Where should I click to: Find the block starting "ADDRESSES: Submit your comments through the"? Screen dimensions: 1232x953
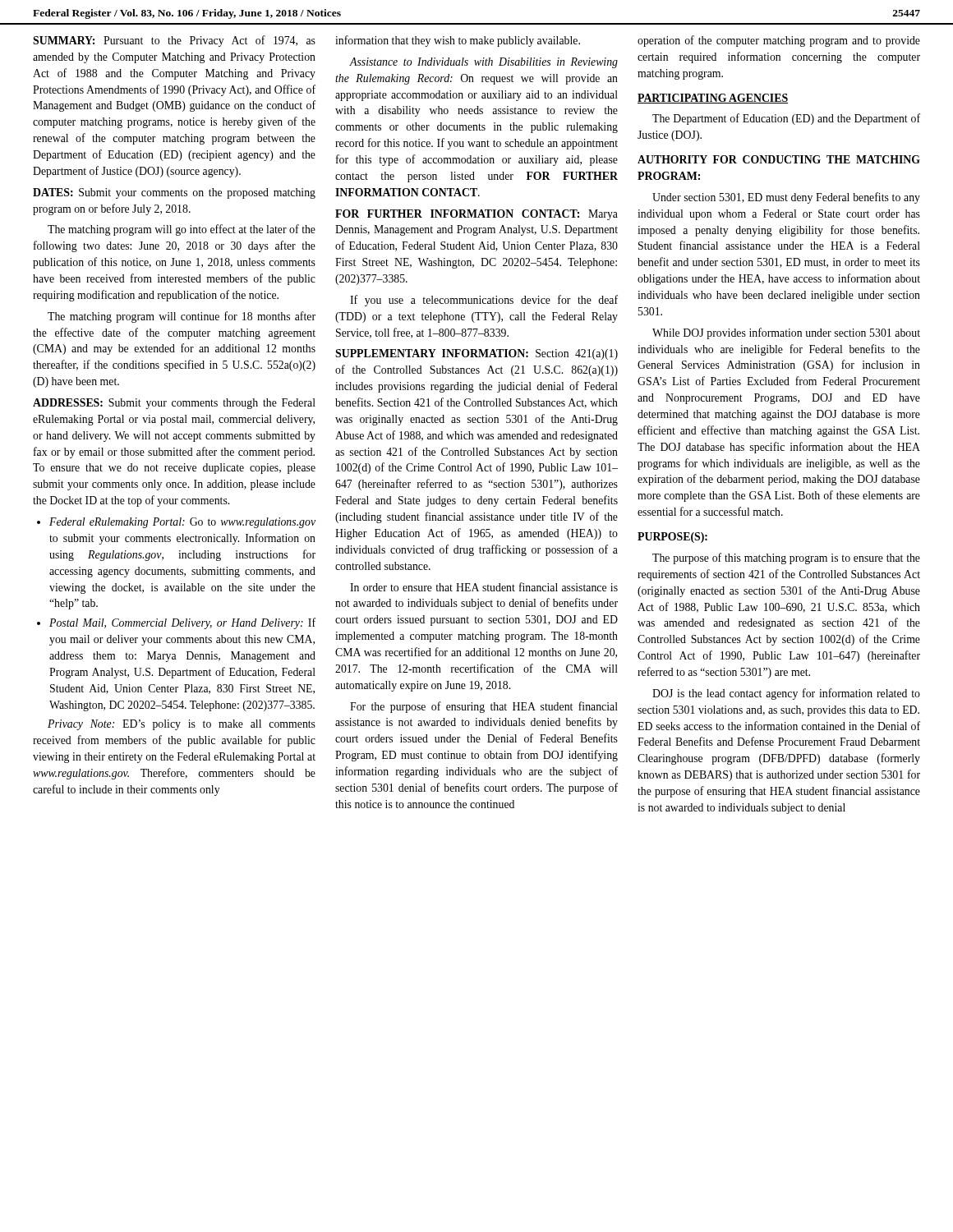click(174, 452)
